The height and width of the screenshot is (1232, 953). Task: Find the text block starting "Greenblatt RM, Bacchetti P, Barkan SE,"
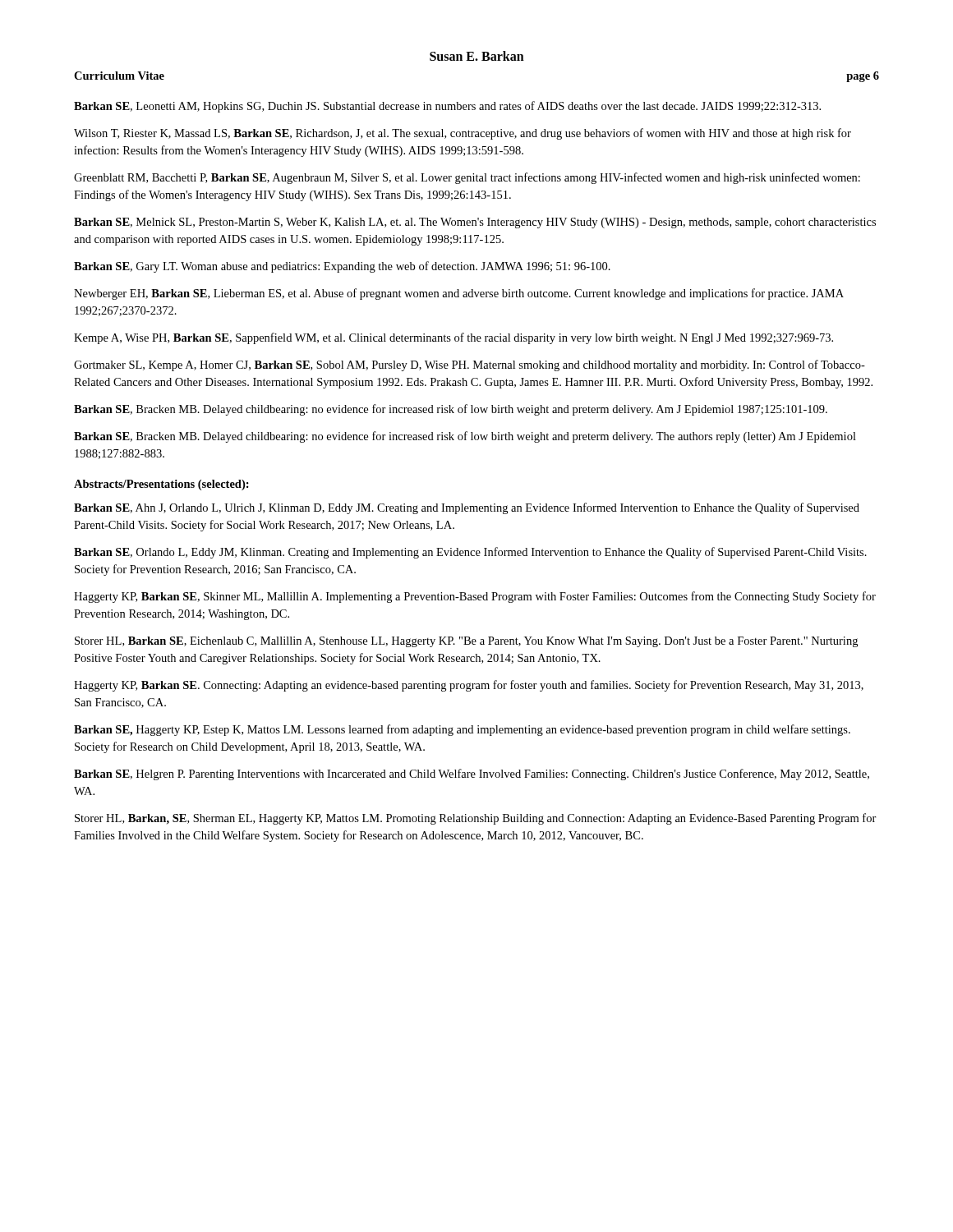coord(467,186)
